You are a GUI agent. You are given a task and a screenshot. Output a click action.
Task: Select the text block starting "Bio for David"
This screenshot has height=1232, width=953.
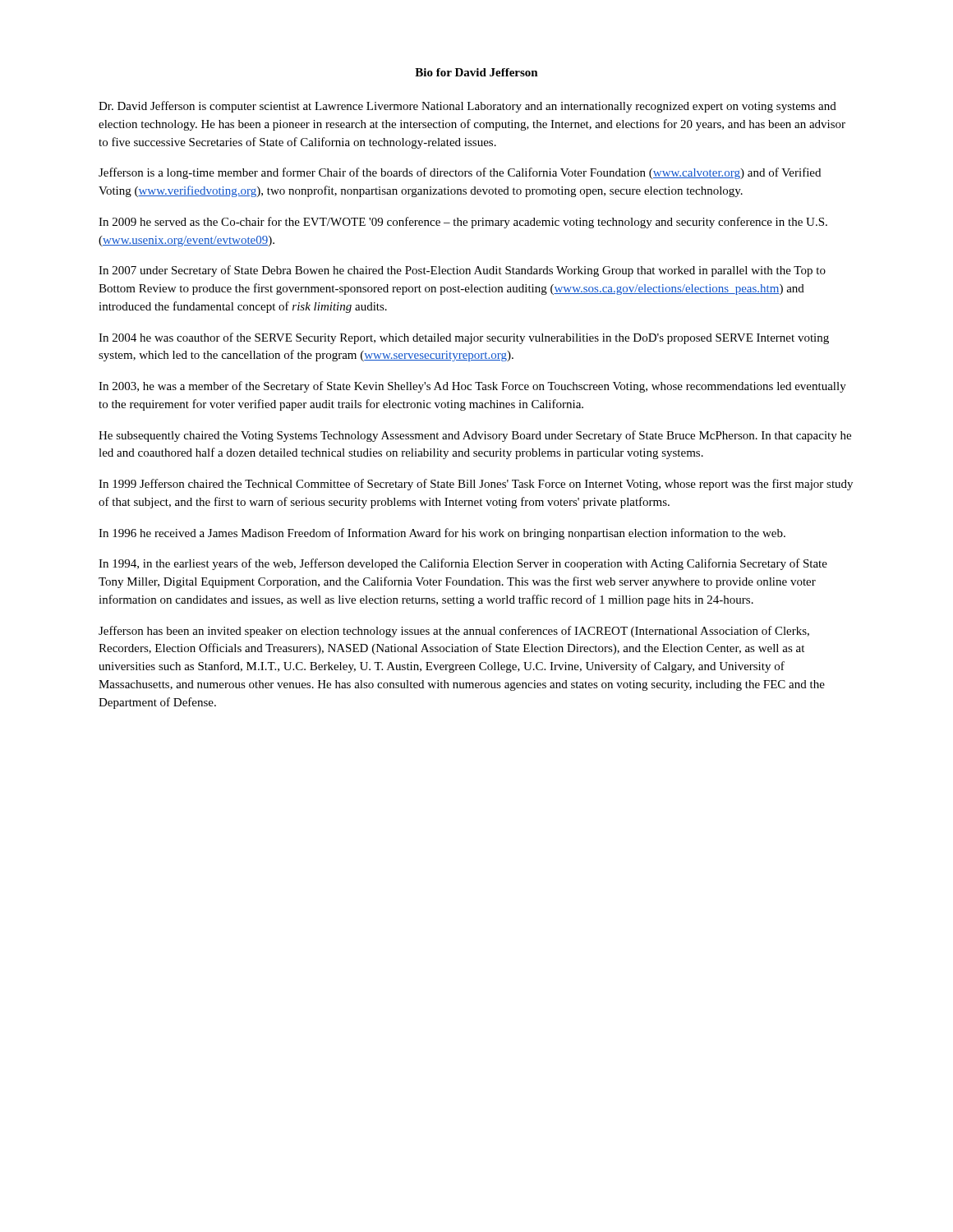pos(476,72)
